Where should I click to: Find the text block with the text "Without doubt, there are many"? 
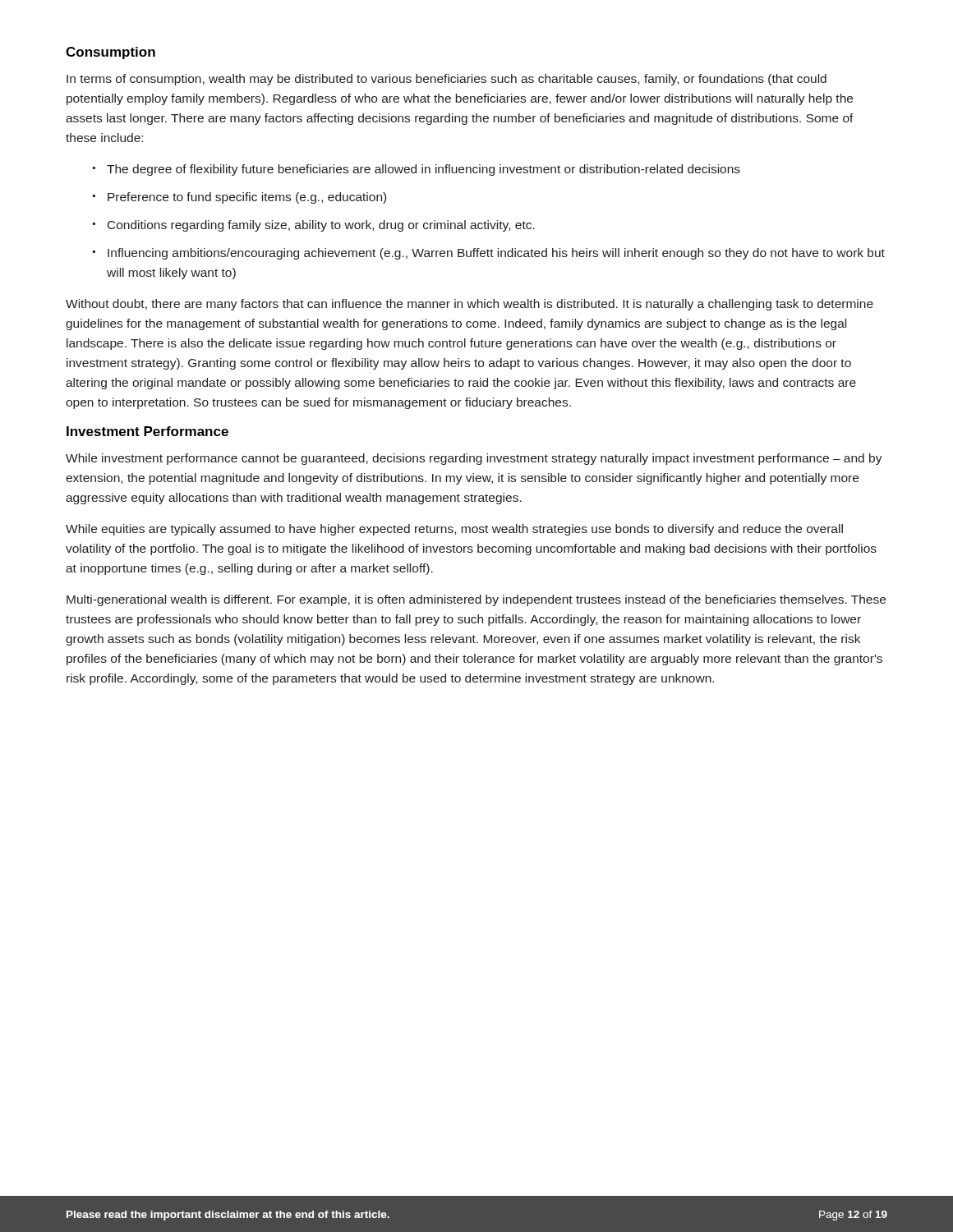coord(470,353)
